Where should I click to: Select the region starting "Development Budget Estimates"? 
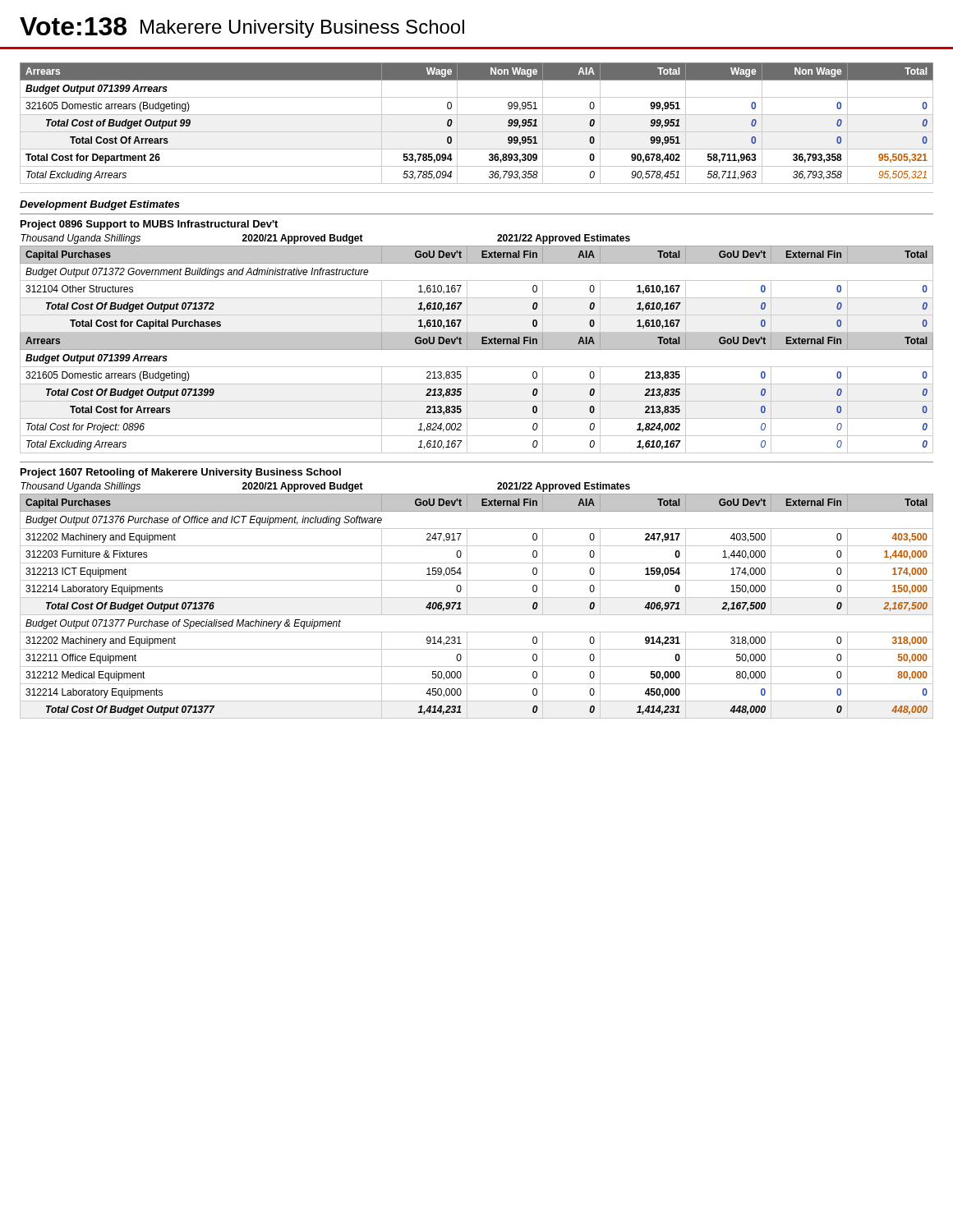(100, 204)
